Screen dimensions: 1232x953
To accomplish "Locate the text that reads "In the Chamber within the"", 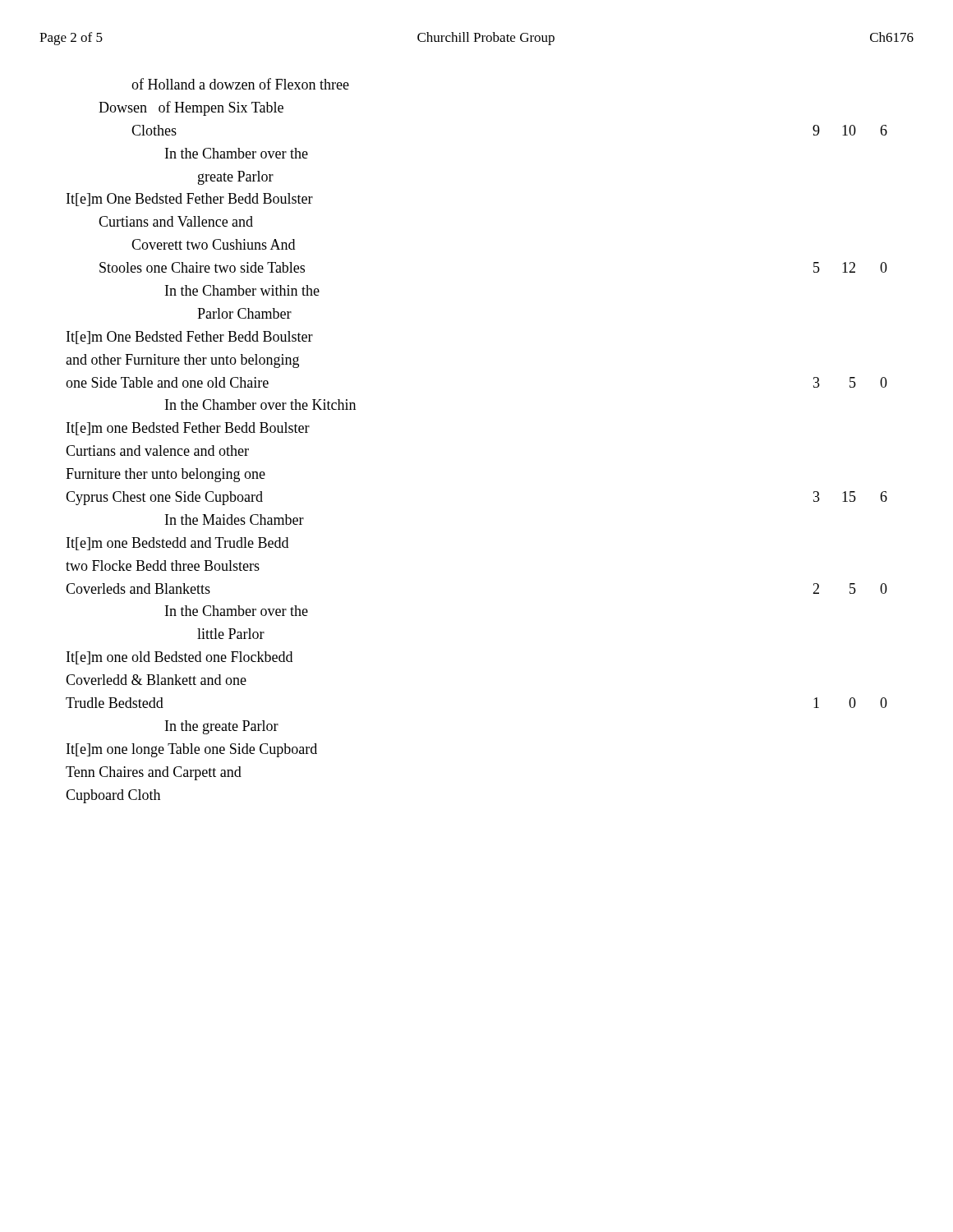I will click(x=242, y=290).
